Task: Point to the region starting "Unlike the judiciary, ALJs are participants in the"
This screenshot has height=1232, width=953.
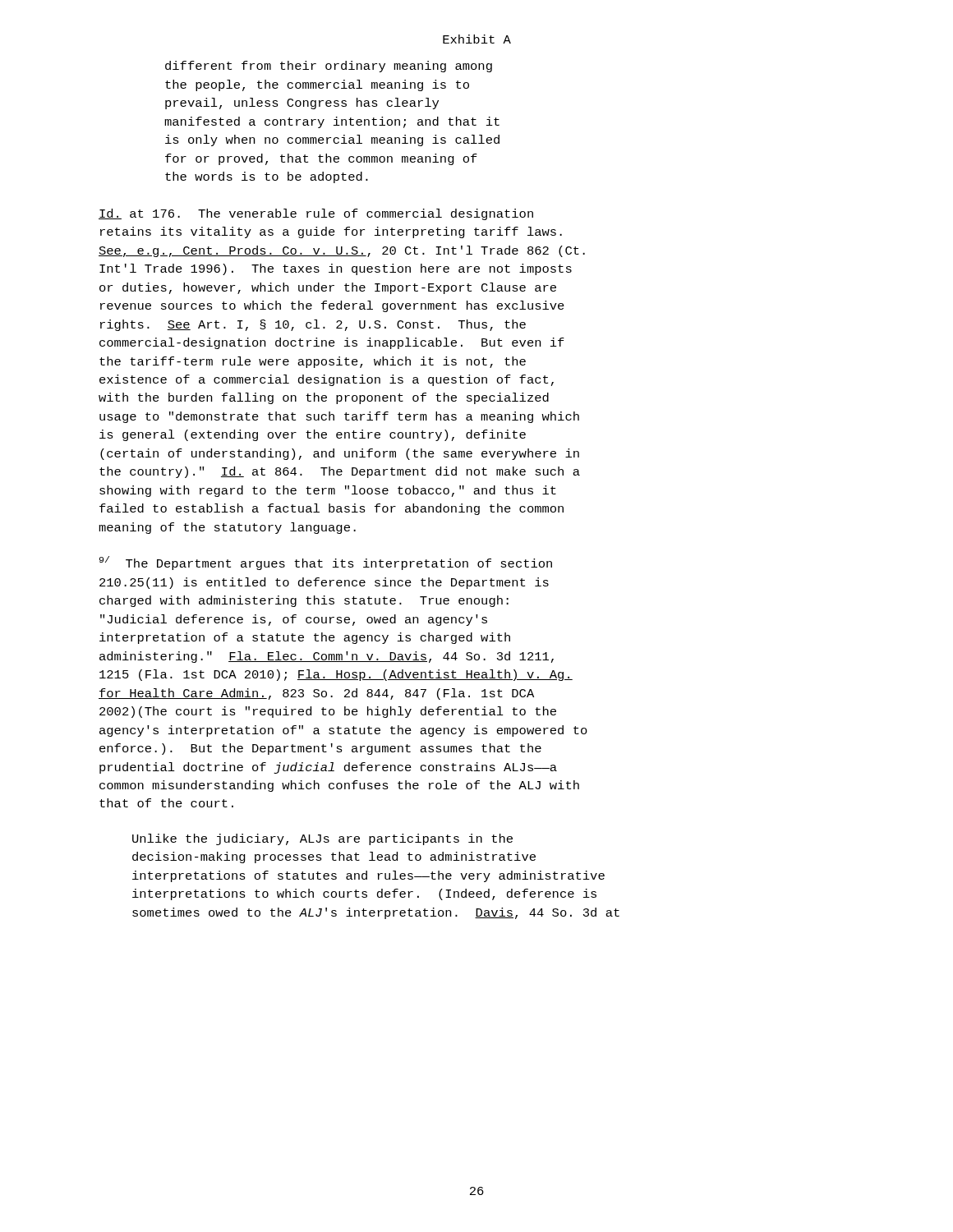Action: 376,876
